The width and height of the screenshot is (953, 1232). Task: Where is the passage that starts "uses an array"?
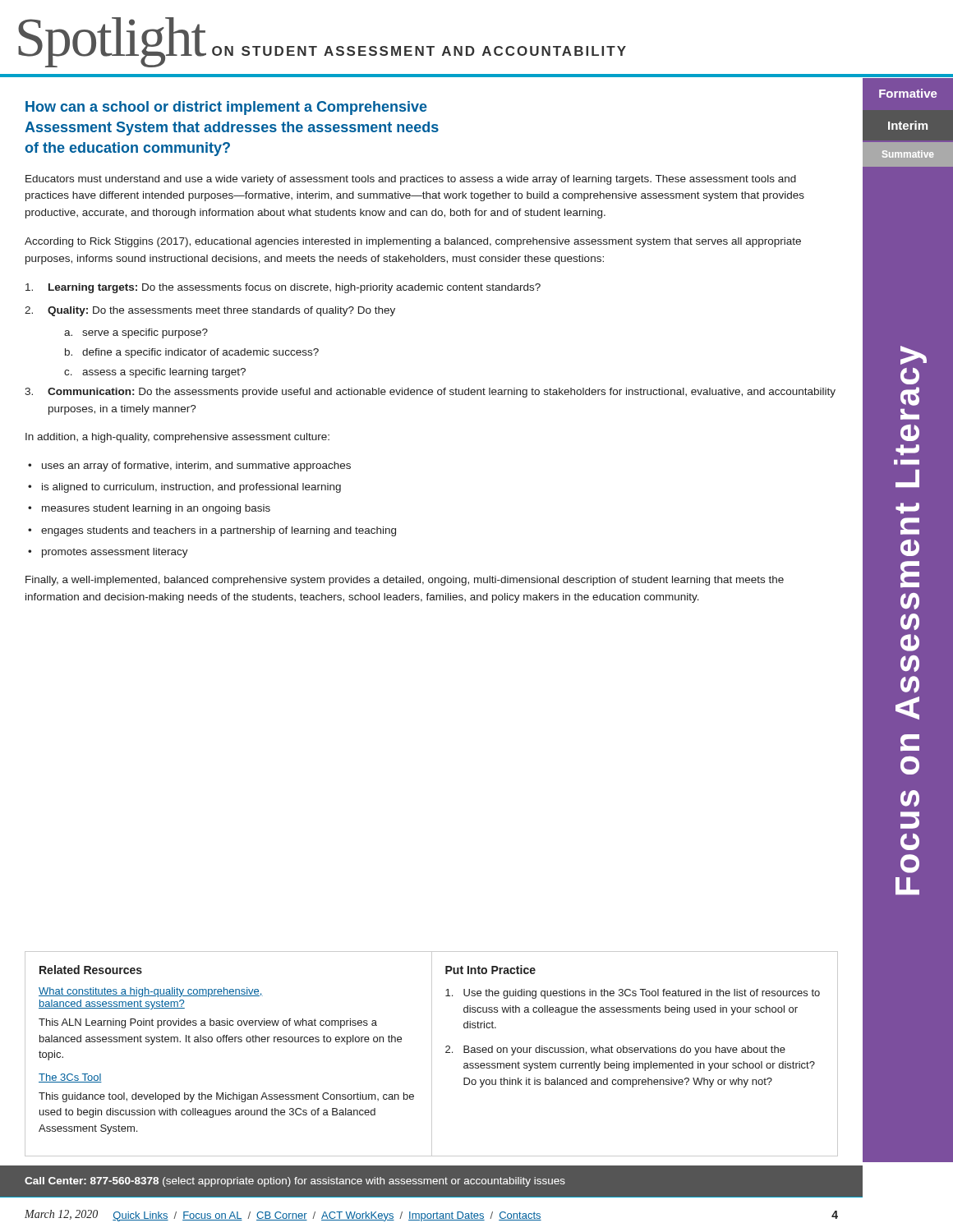click(x=196, y=465)
